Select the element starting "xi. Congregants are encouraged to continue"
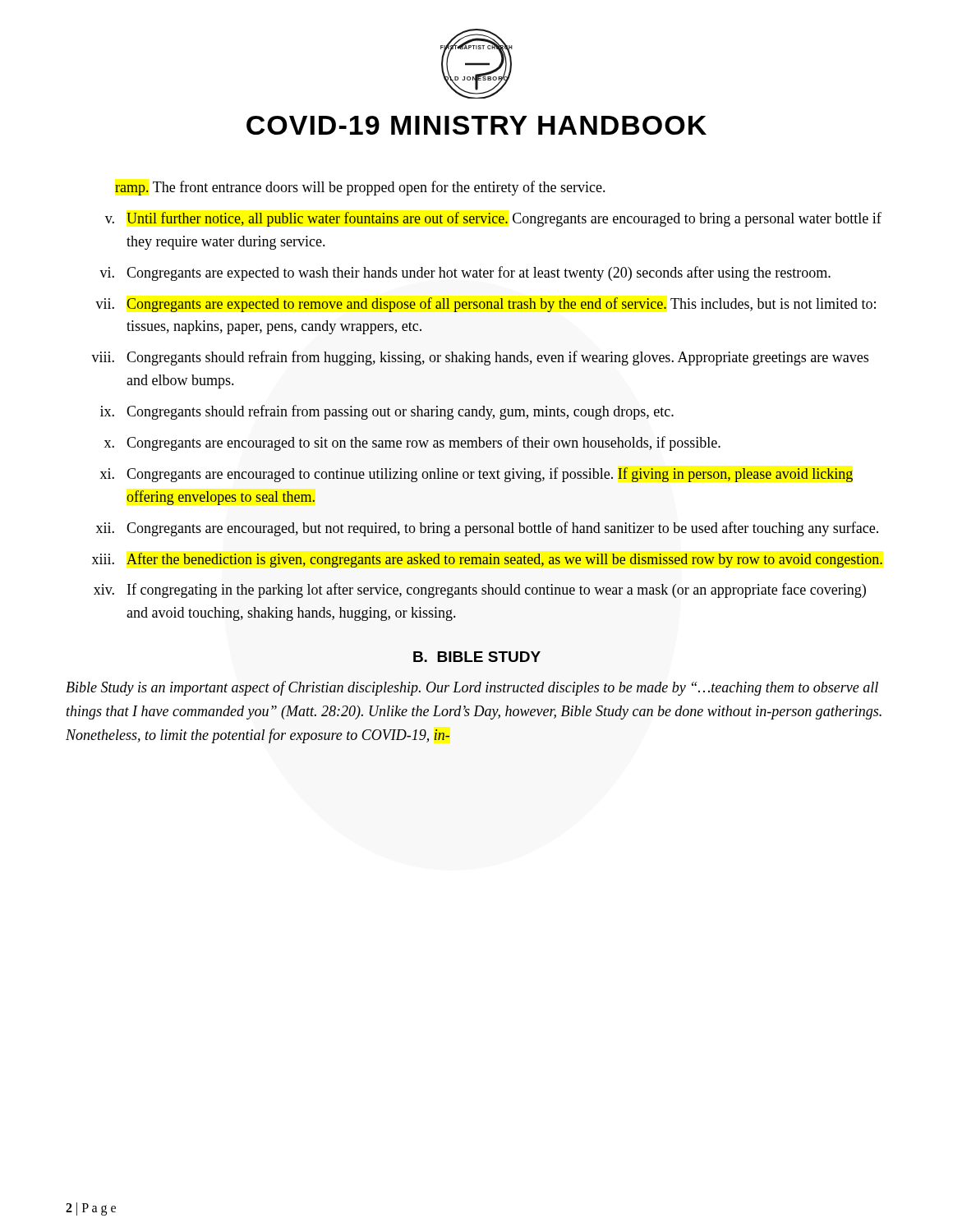Viewport: 953px width, 1232px height. [x=476, y=486]
